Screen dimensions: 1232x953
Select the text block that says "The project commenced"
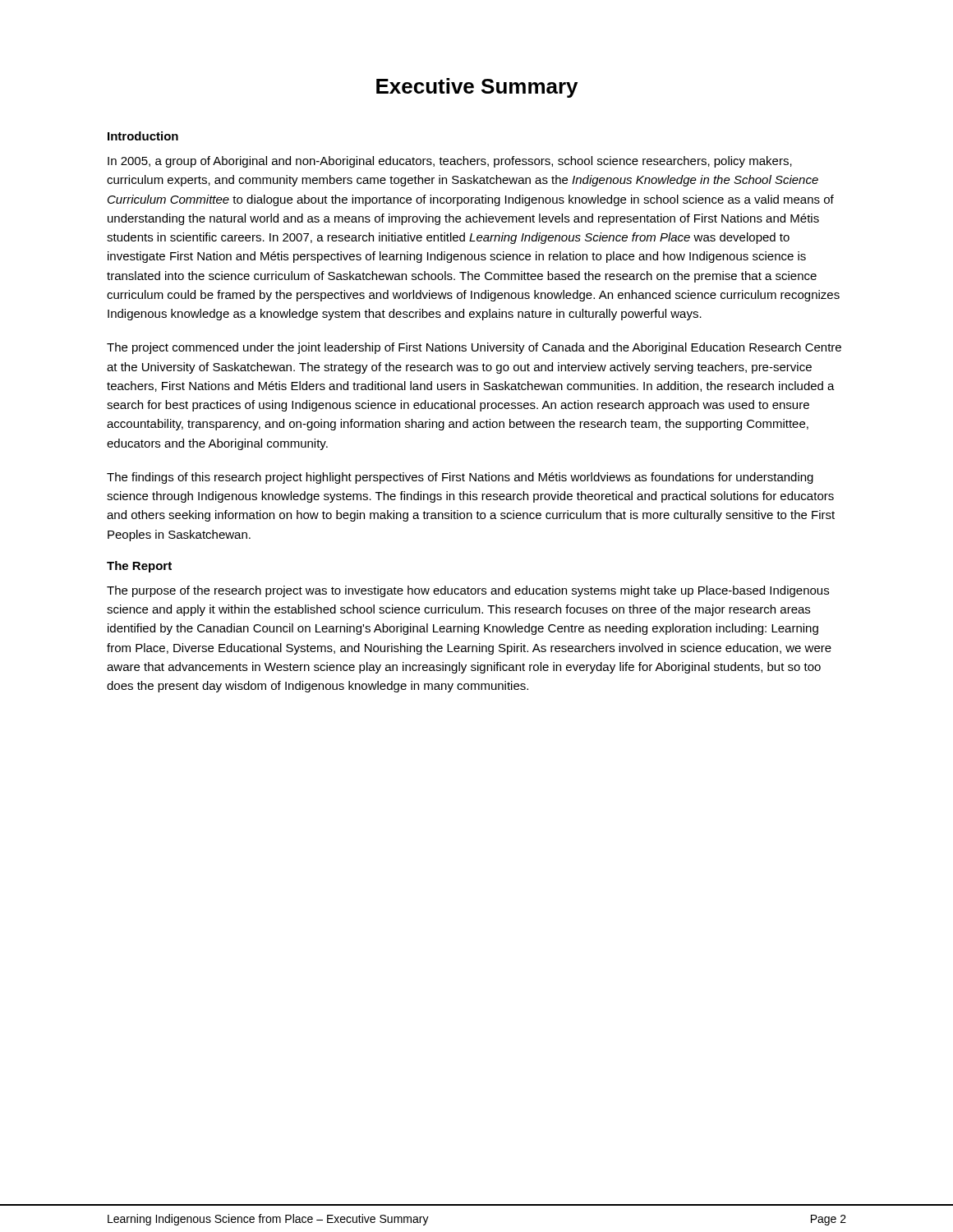pyautogui.click(x=474, y=395)
